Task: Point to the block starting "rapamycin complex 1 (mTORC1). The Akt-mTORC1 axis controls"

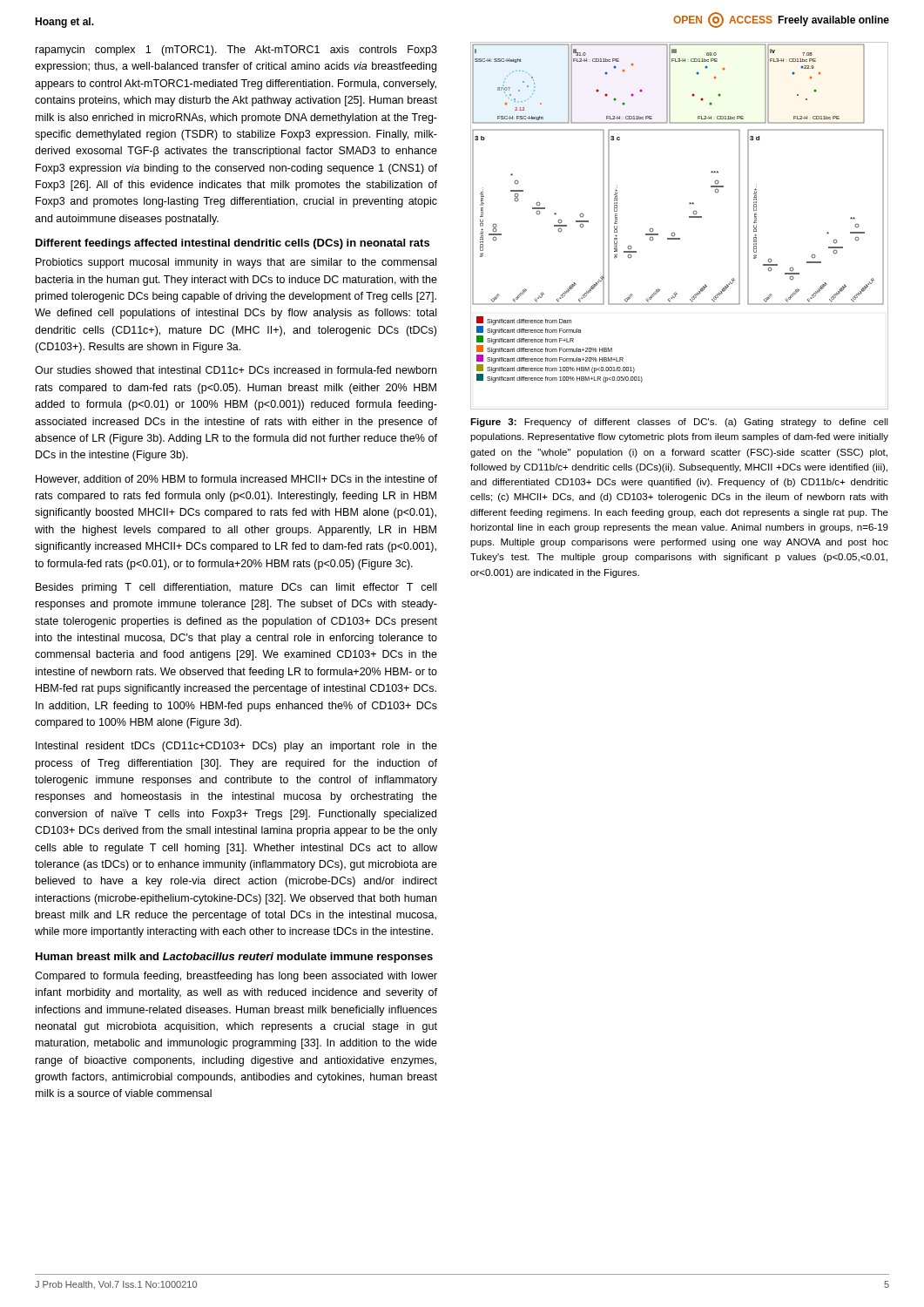Action: tap(236, 135)
